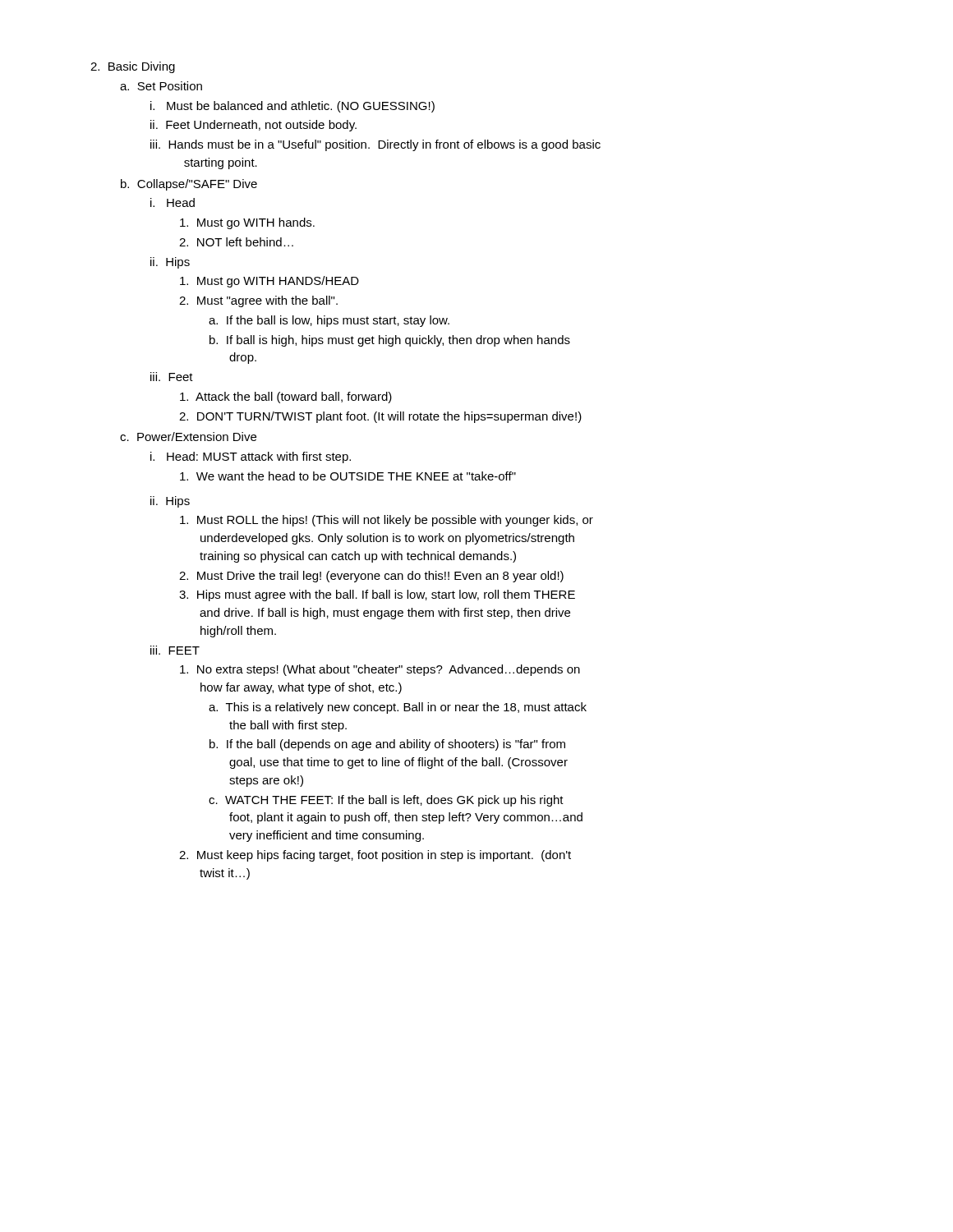
Task: Select the list item that reads "2. DON'T TURN/TWIST plant foot. (It will"
Action: [x=380, y=416]
